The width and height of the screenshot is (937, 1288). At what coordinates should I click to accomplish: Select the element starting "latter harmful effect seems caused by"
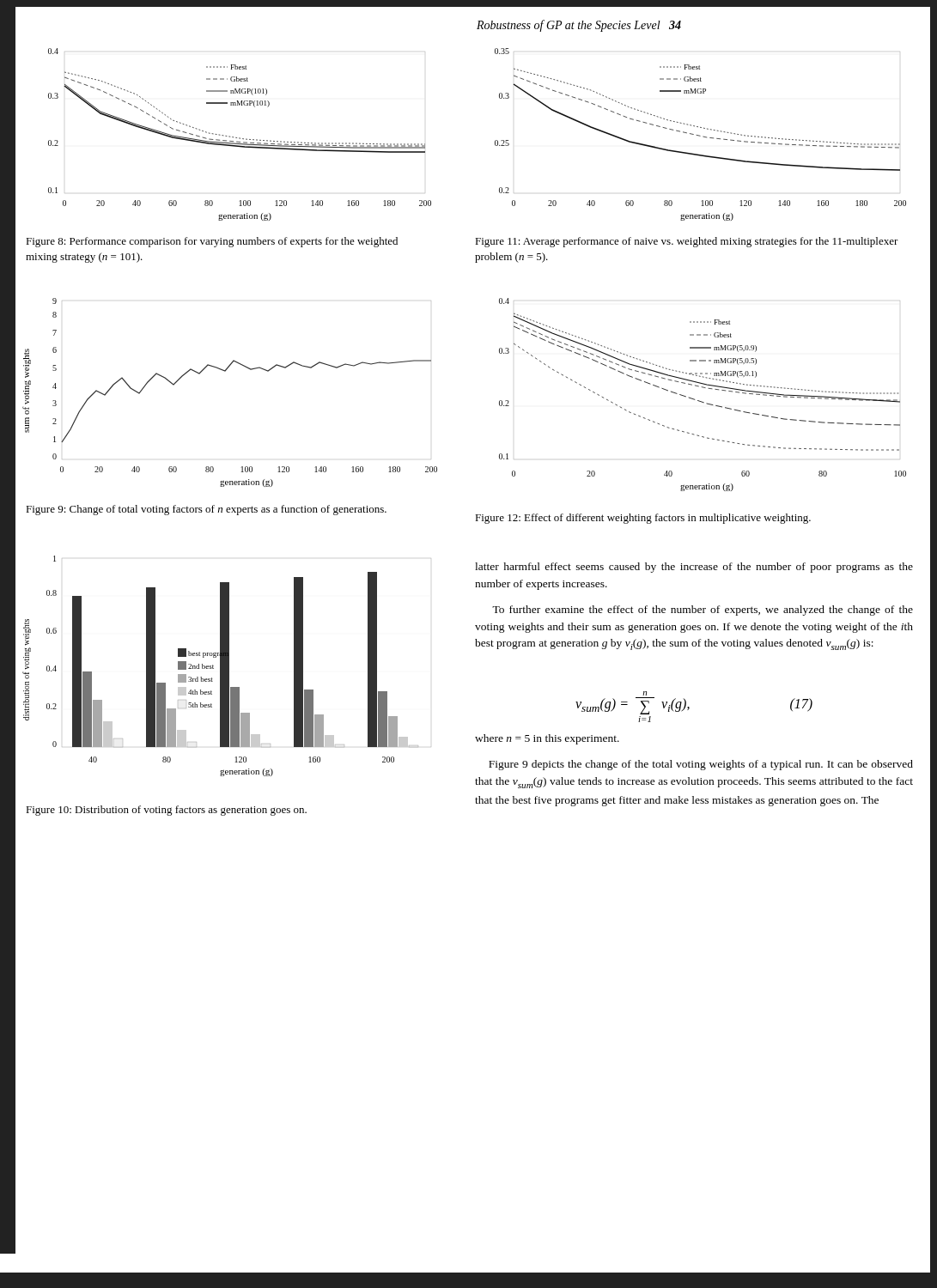[x=694, y=575]
